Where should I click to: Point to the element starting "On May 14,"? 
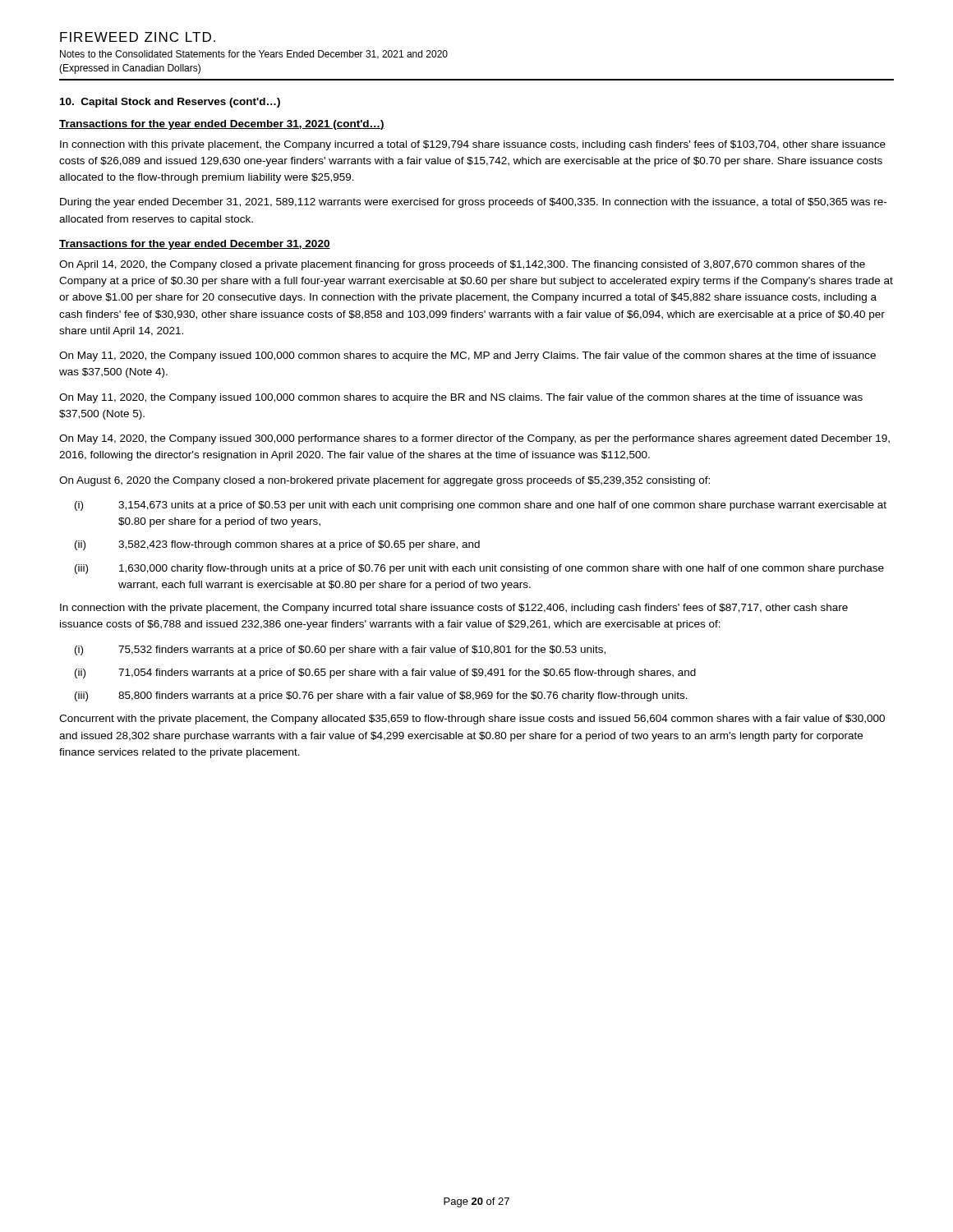(475, 447)
